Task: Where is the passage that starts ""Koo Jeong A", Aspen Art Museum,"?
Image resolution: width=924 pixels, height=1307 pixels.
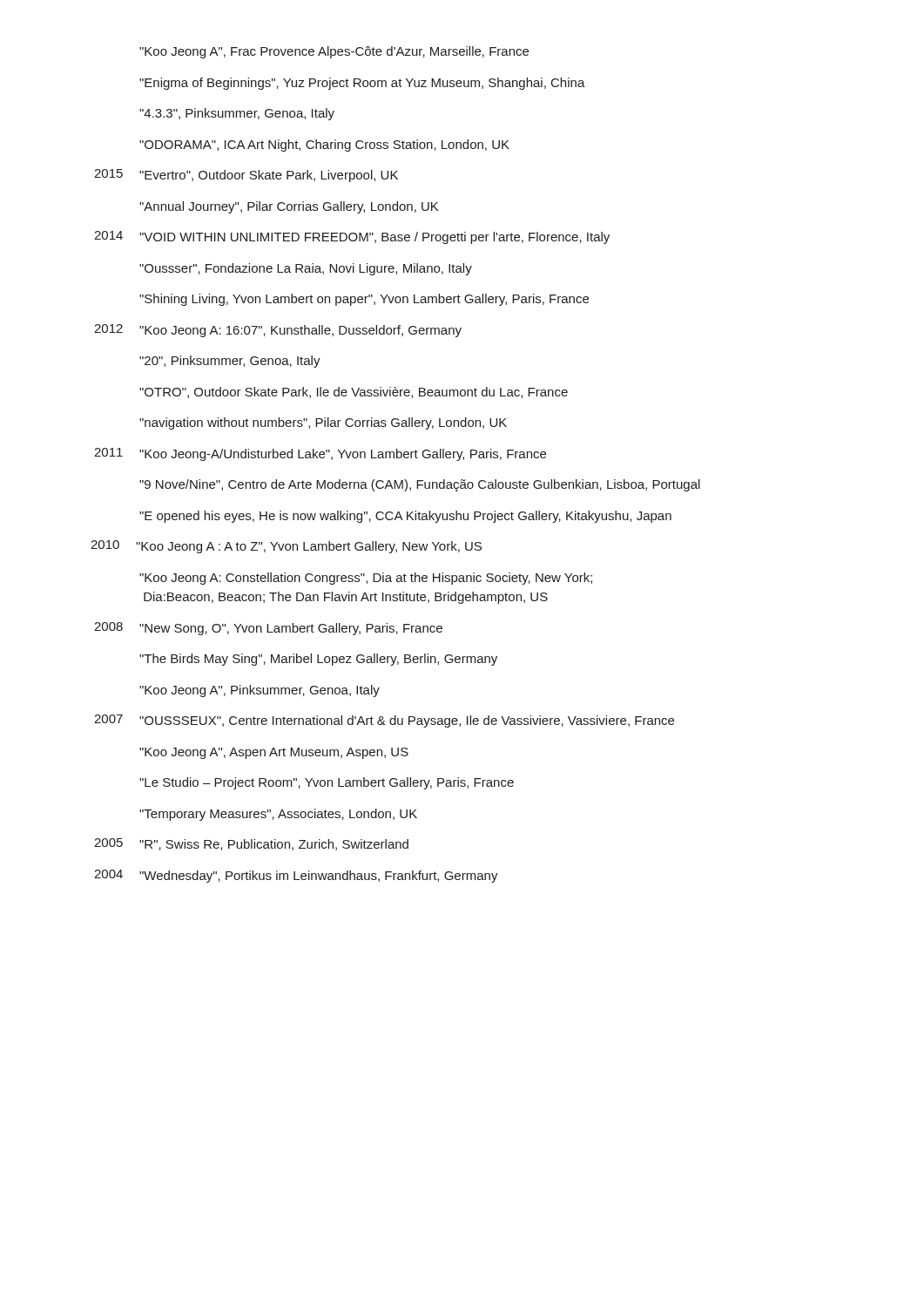Action: 274,751
